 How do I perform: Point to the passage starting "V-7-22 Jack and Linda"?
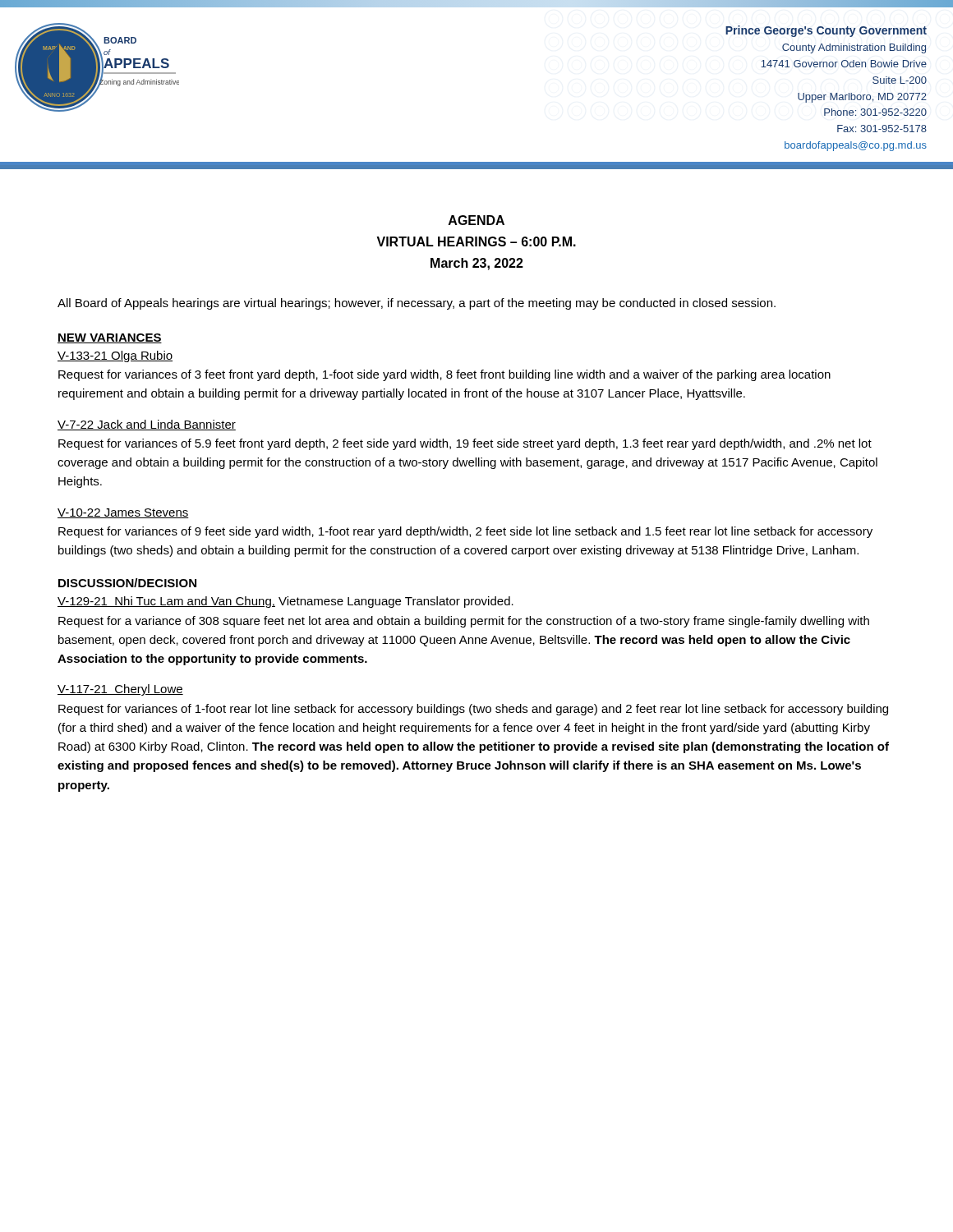point(468,453)
